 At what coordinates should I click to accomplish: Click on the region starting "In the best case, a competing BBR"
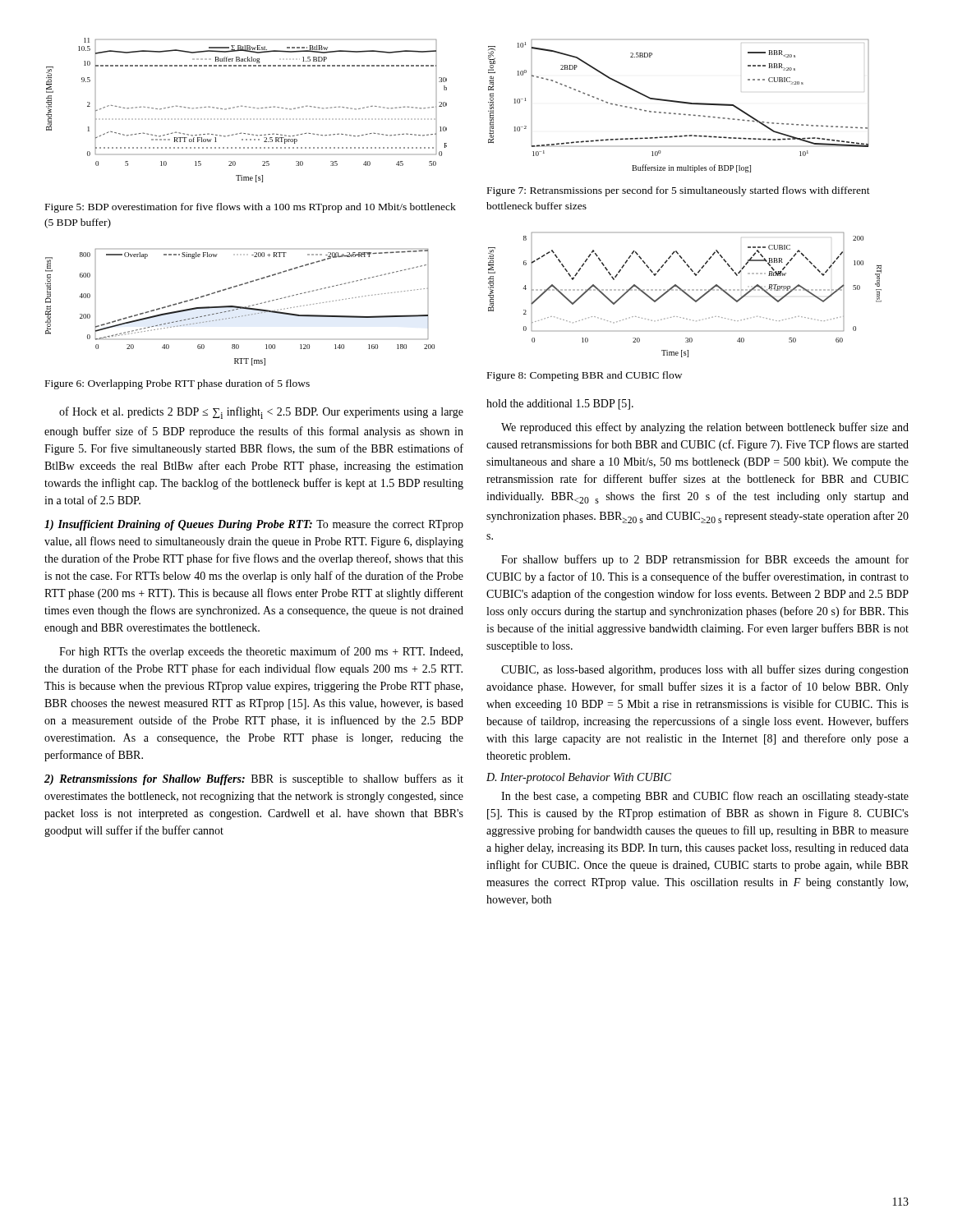point(697,848)
